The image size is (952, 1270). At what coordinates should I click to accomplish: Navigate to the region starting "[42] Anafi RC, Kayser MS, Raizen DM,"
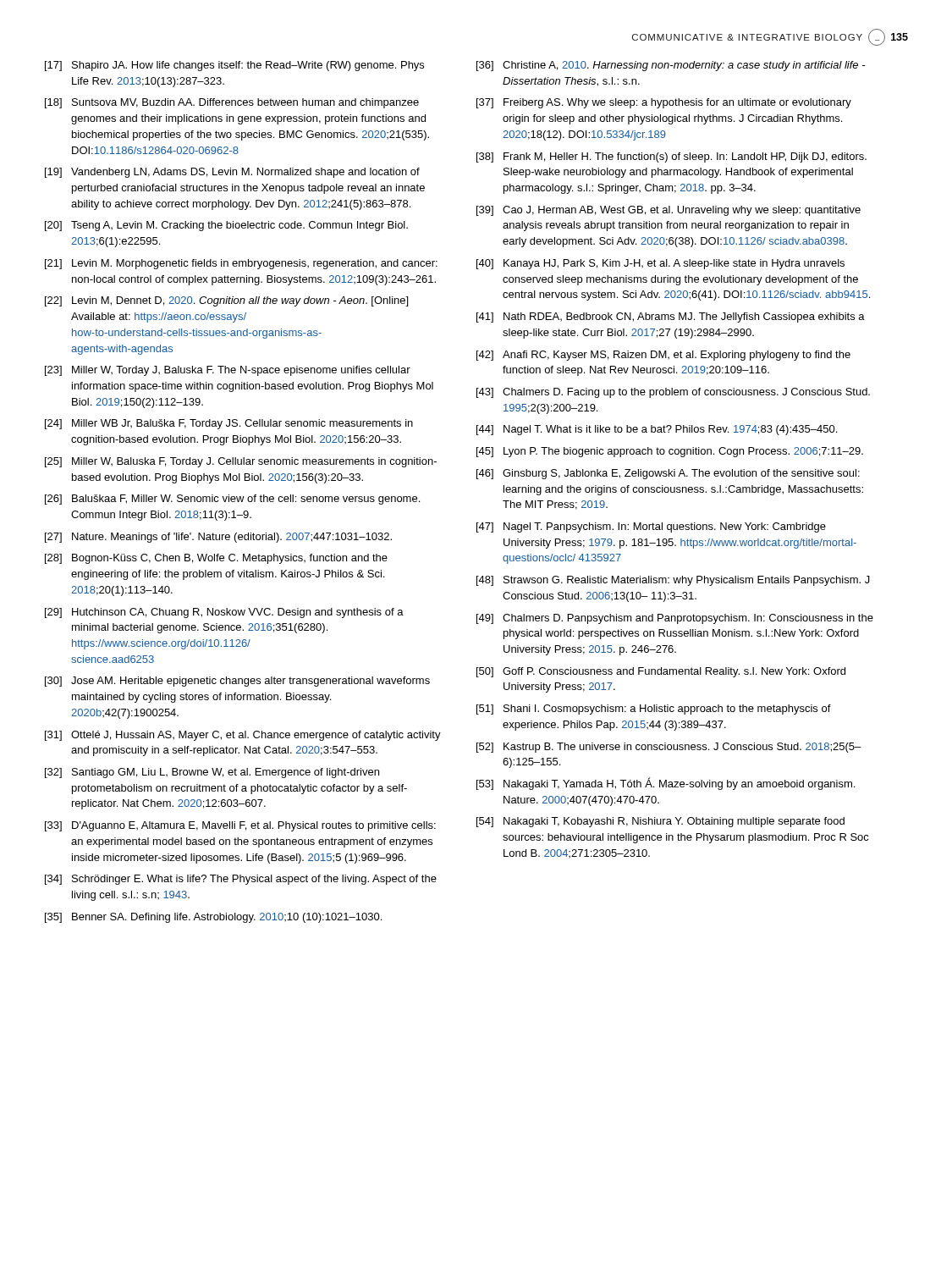(x=674, y=363)
